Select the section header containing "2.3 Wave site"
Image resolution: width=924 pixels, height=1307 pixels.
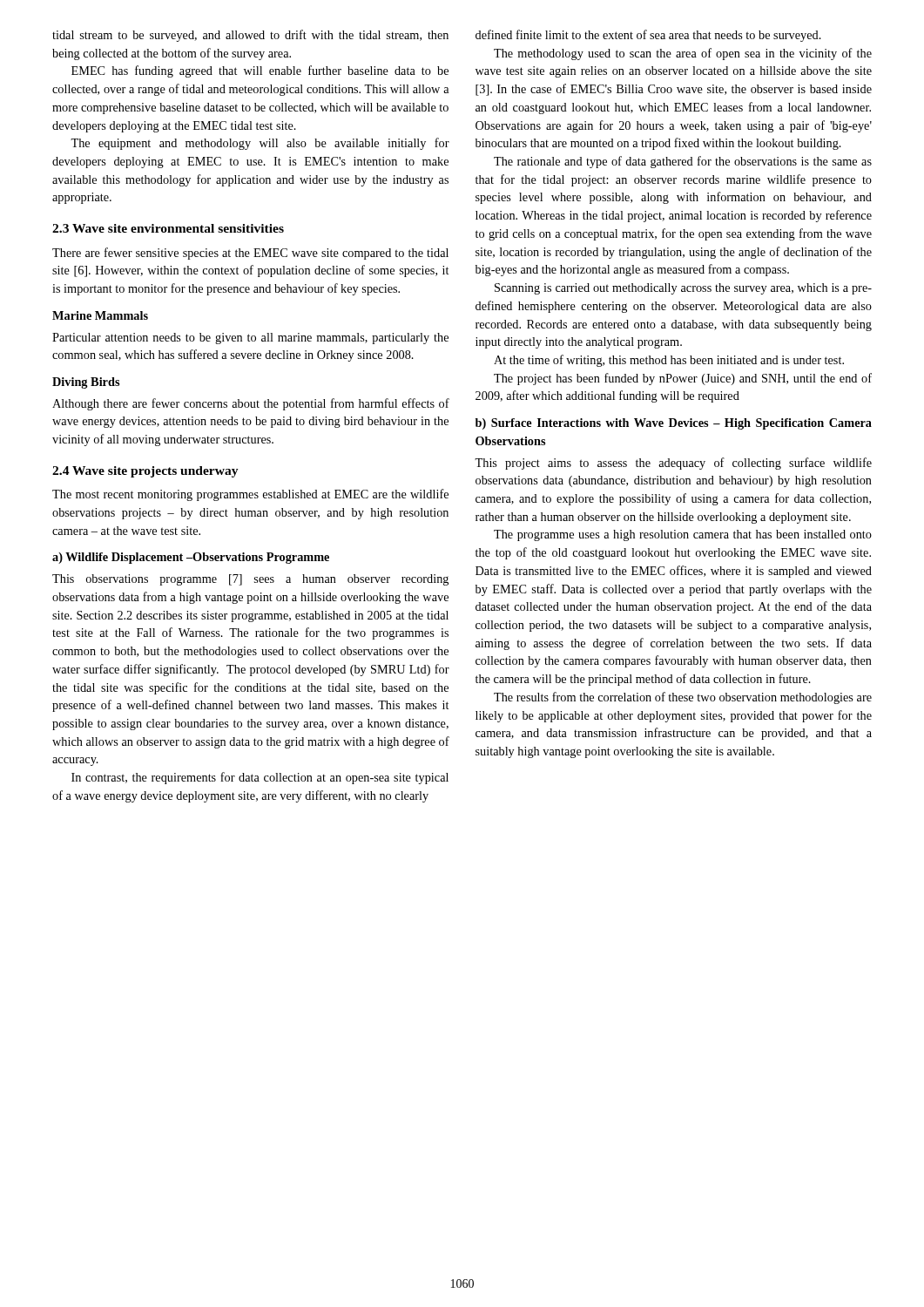[168, 228]
